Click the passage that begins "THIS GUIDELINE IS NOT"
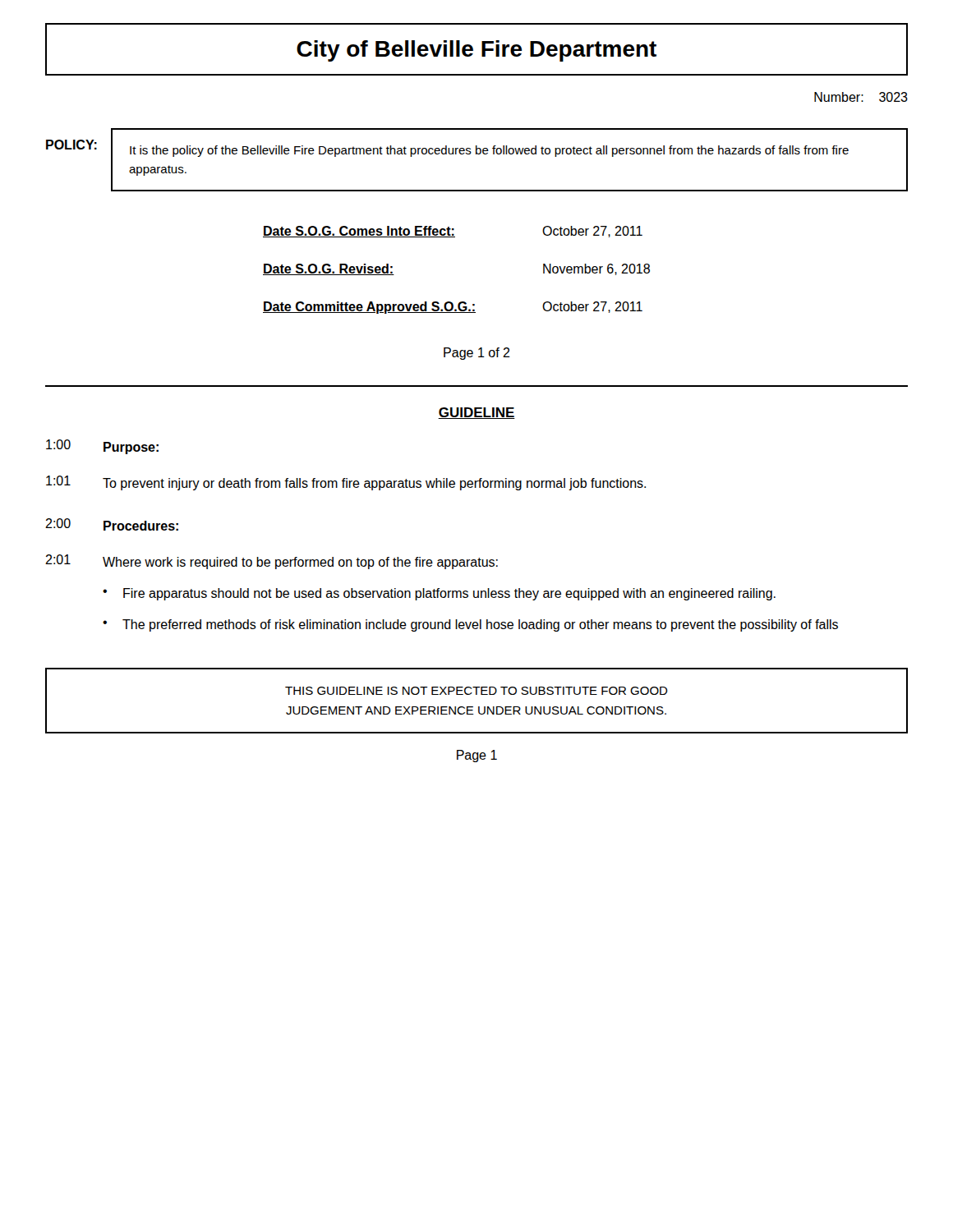 coord(476,700)
